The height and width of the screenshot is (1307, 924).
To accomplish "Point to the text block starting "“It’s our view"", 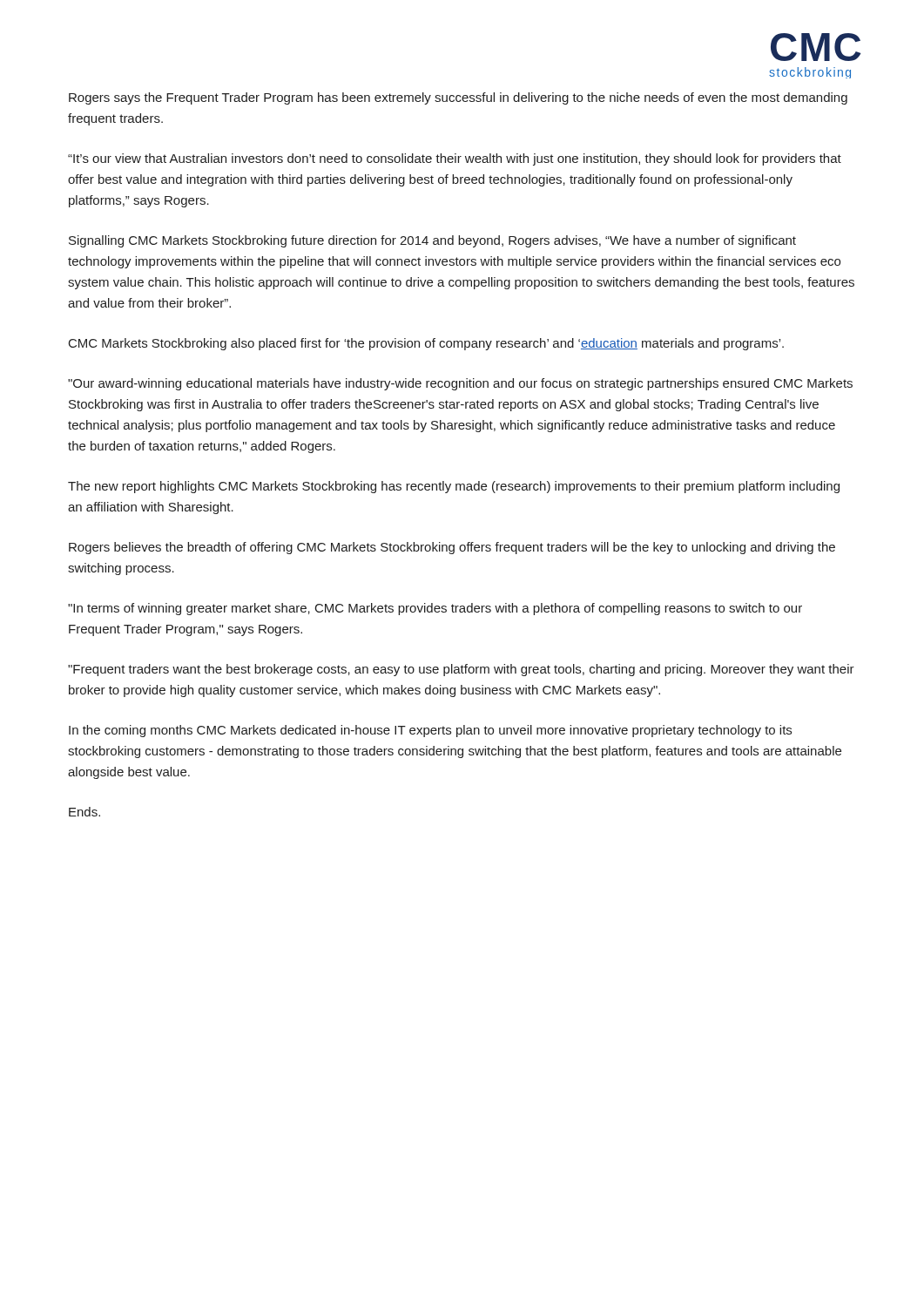I will pos(454,179).
